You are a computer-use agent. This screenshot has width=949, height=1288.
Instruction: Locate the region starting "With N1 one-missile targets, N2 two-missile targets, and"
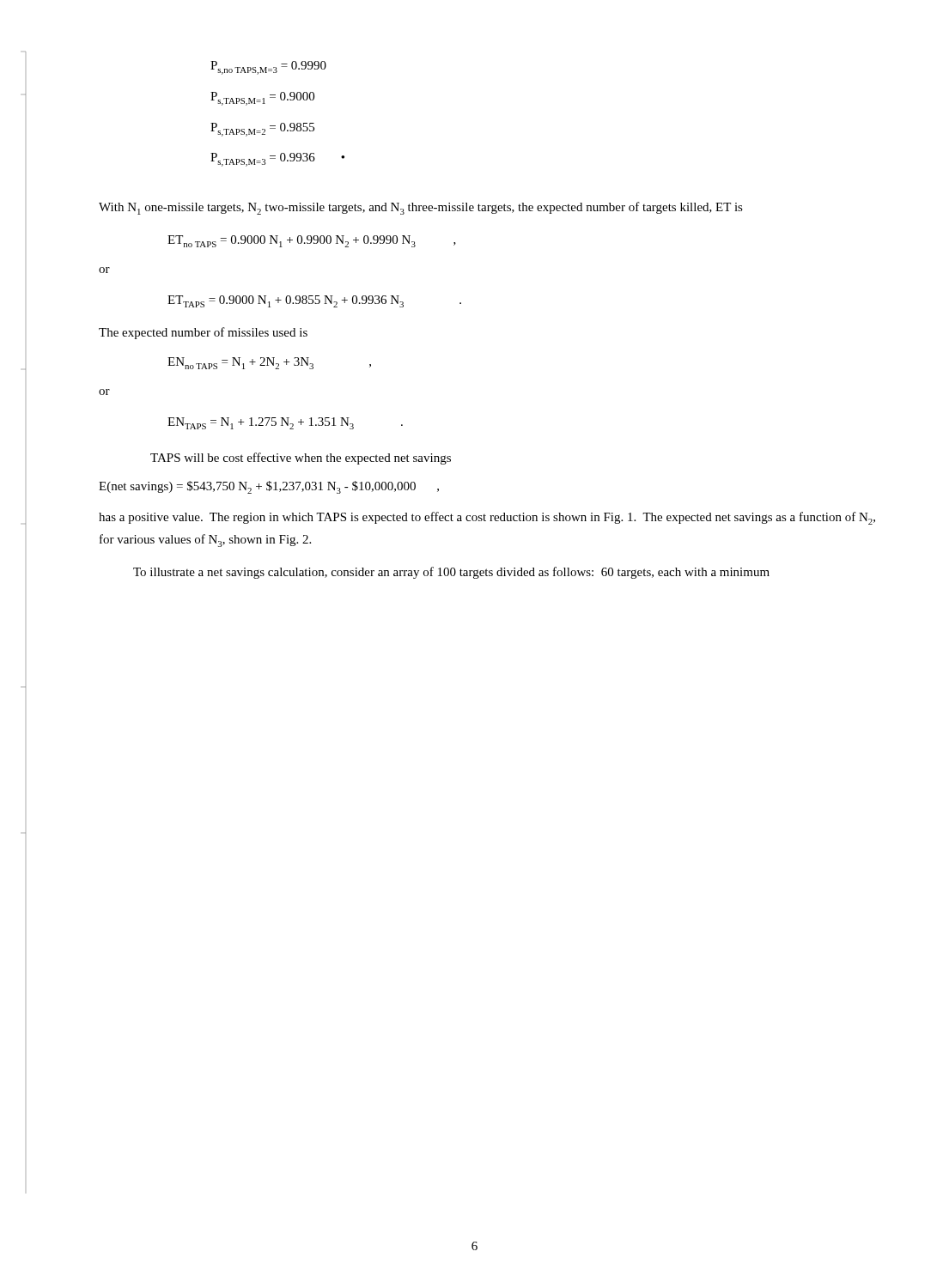(x=421, y=208)
